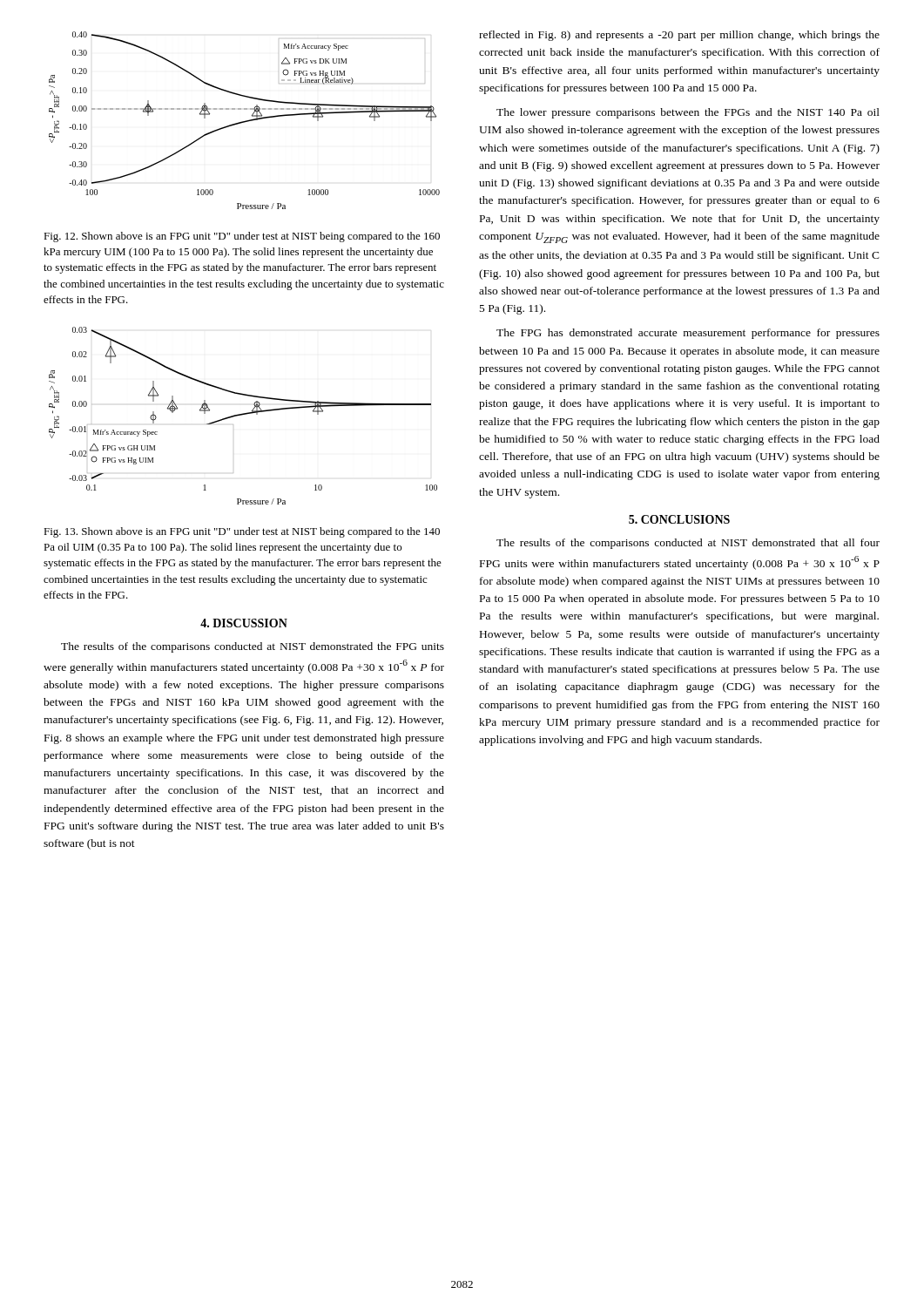Select the section header that reads "4. DISCUSSION"
The width and height of the screenshot is (924, 1307).
click(244, 623)
